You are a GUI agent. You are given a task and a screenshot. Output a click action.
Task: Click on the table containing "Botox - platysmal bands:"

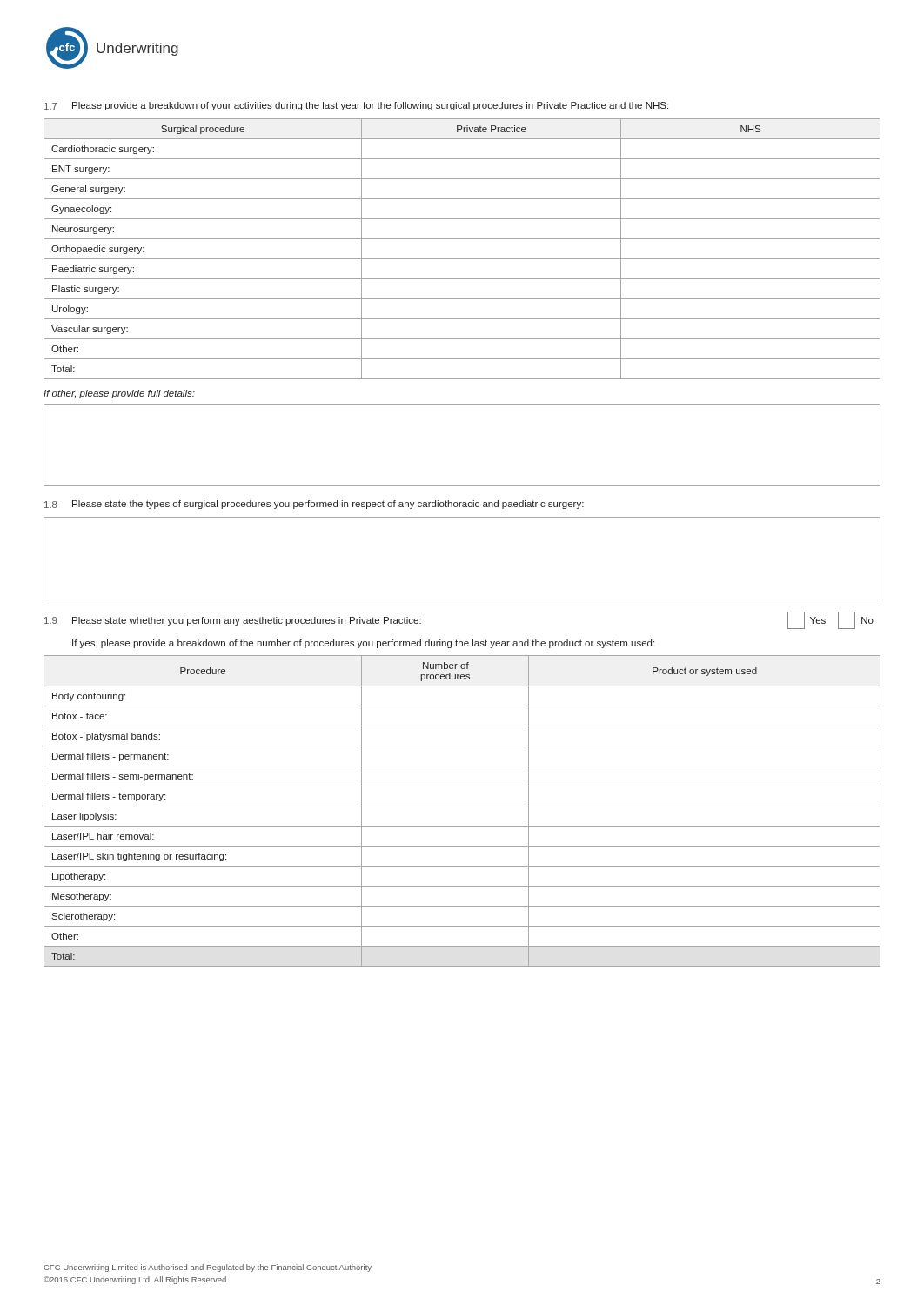tap(462, 811)
